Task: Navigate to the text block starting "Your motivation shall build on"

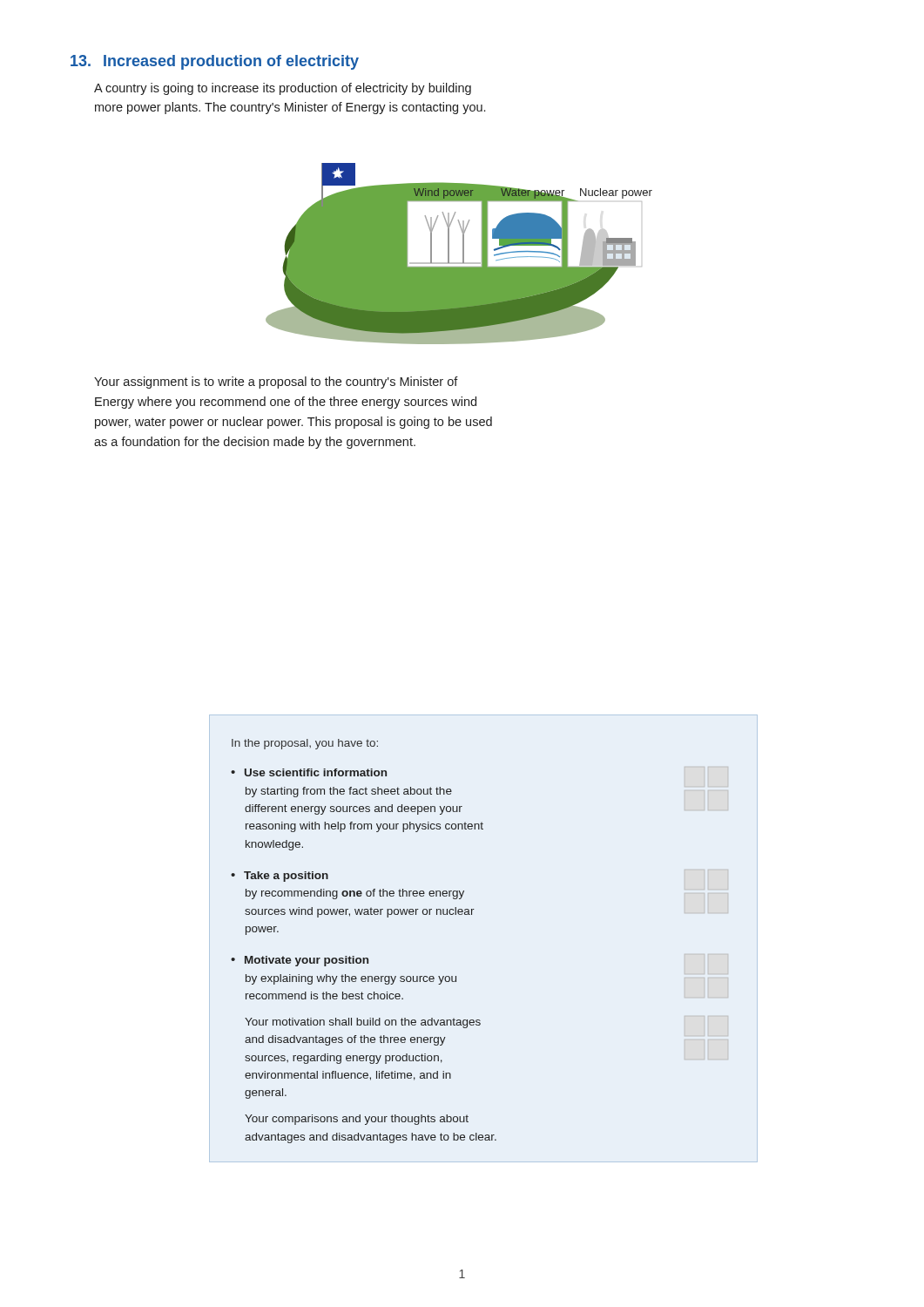Action: [x=363, y=1057]
